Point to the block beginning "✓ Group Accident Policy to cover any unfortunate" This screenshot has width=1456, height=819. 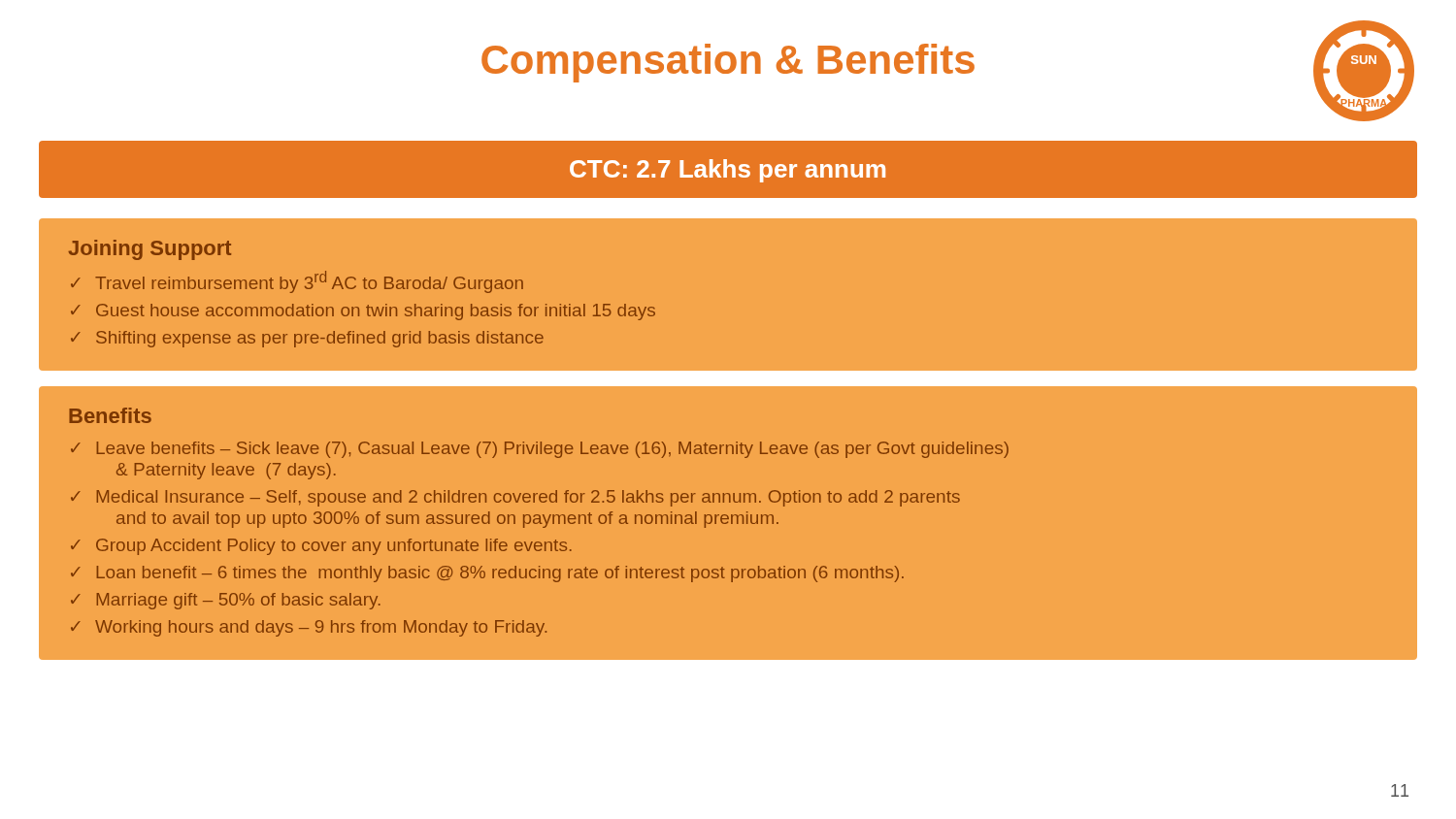321,547
